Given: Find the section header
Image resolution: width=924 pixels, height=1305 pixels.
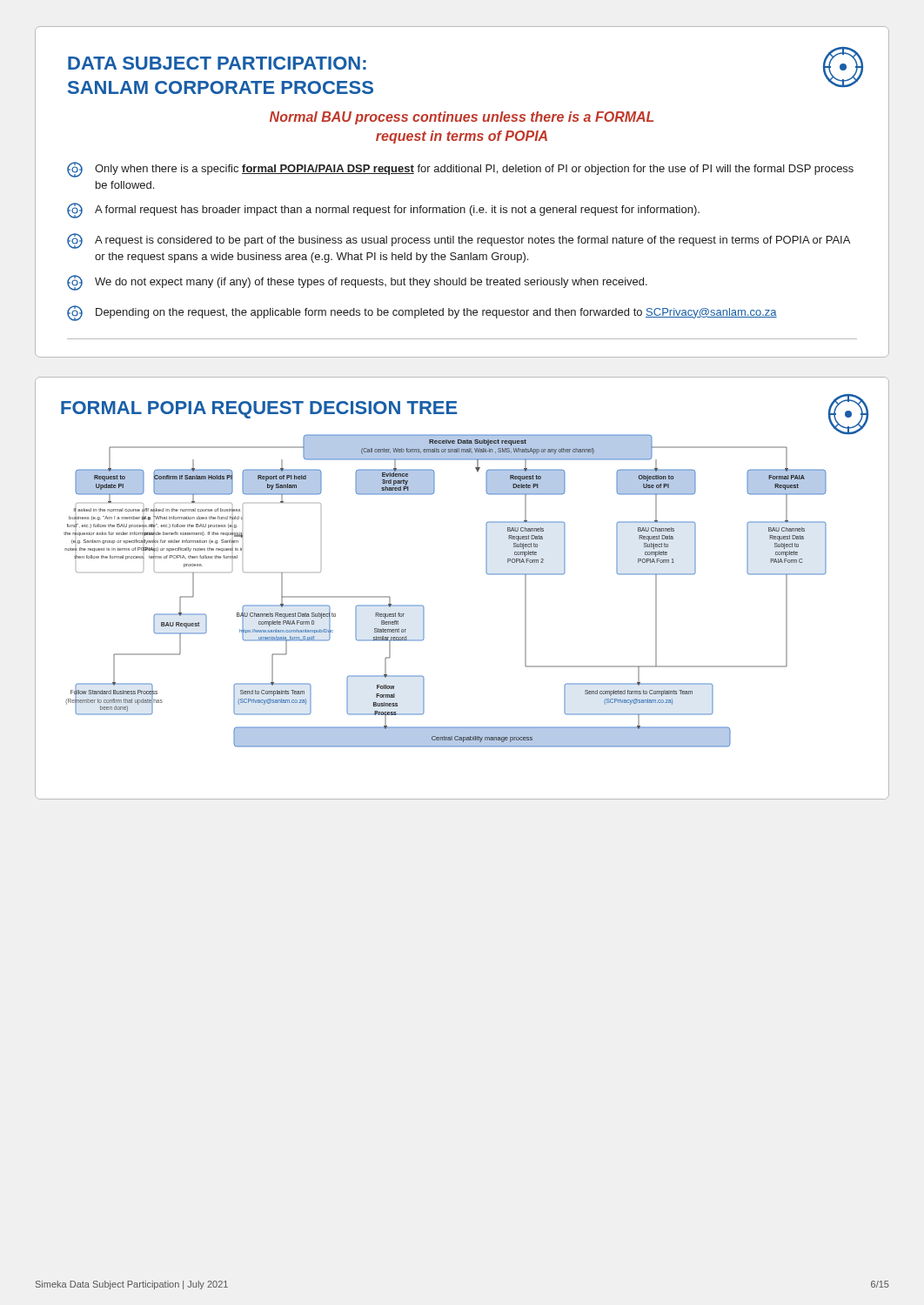Looking at the screenshot, I should click(462, 127).
